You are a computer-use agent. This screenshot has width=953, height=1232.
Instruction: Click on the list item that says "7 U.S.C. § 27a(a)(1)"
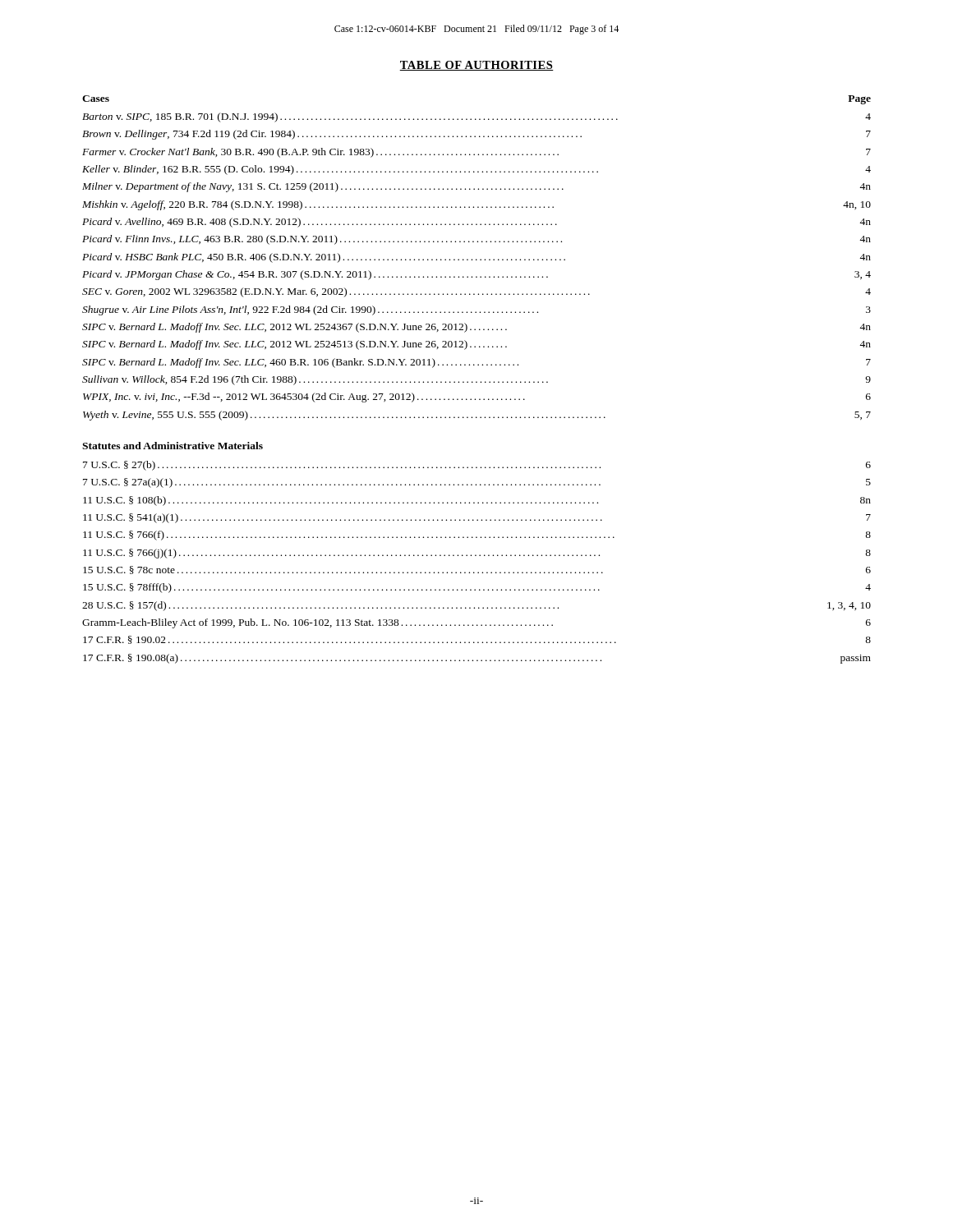tap(476, 482)
